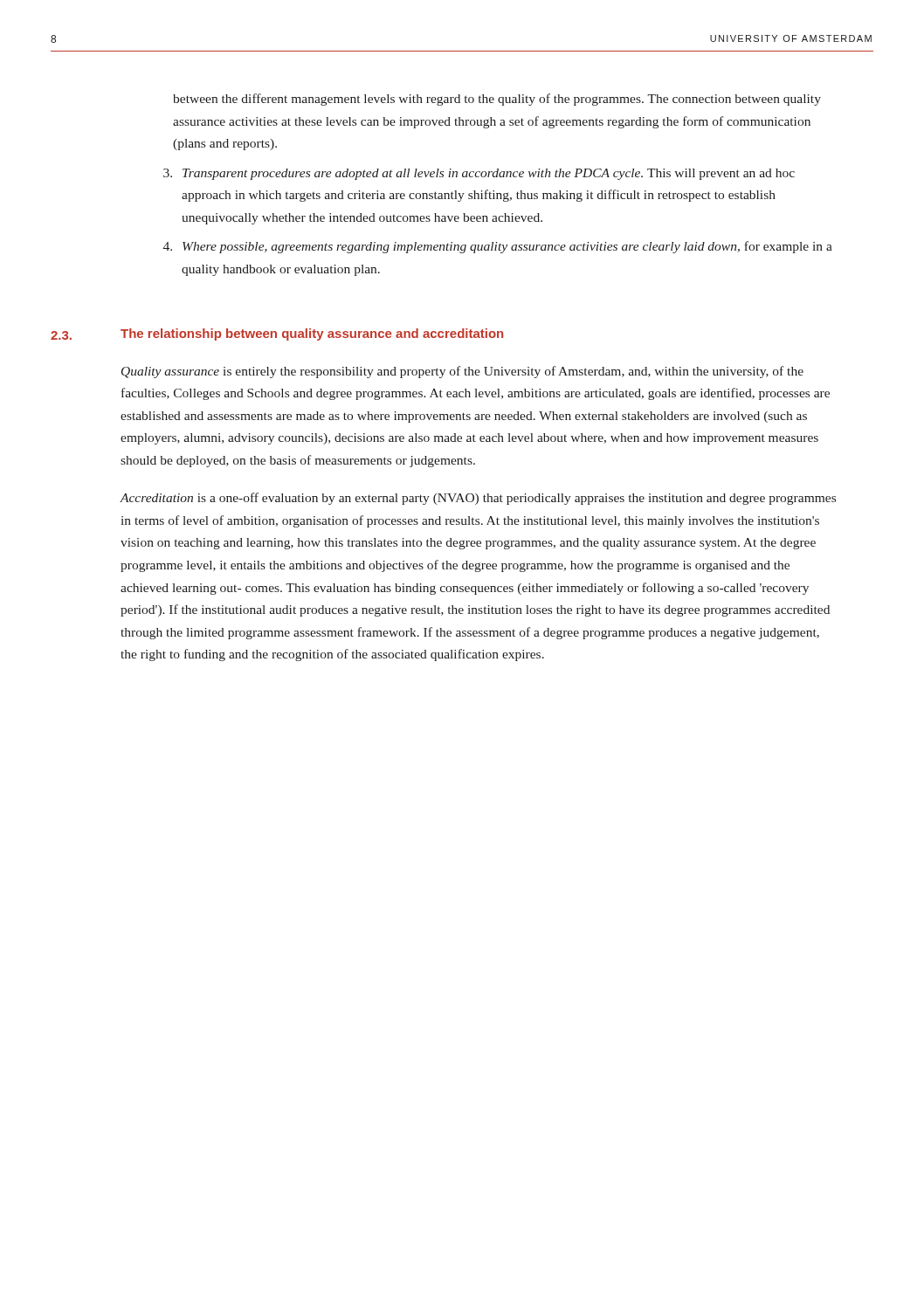The width and height of the screenshot is (924, 1310).
Task: Navigate to the region starting "2.3. The relationship between quality"
Action: tap(462, 334)
